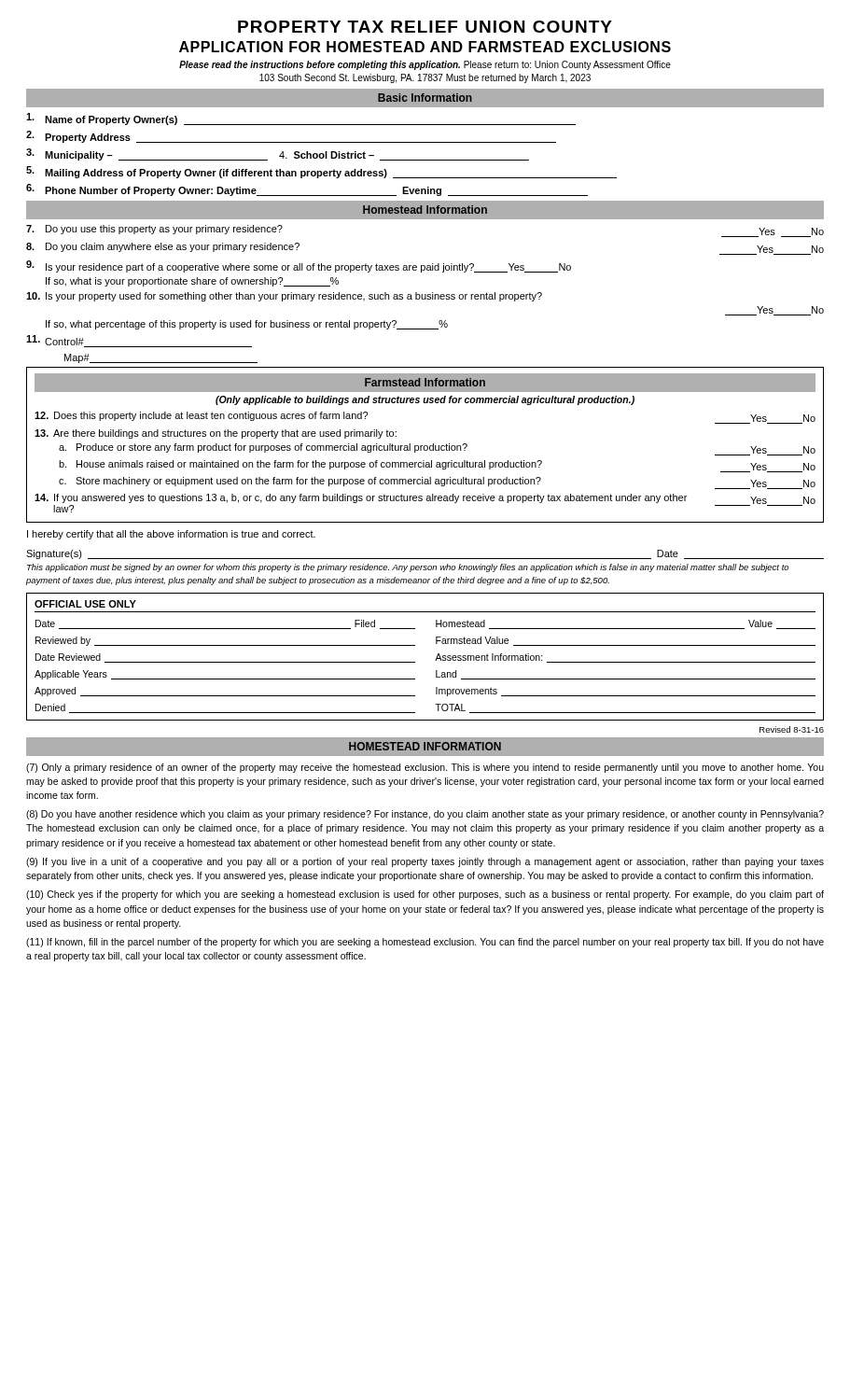Select the text block starting "11. Control#"
This screenshot has height=1400, width=850.
[139, 340]
